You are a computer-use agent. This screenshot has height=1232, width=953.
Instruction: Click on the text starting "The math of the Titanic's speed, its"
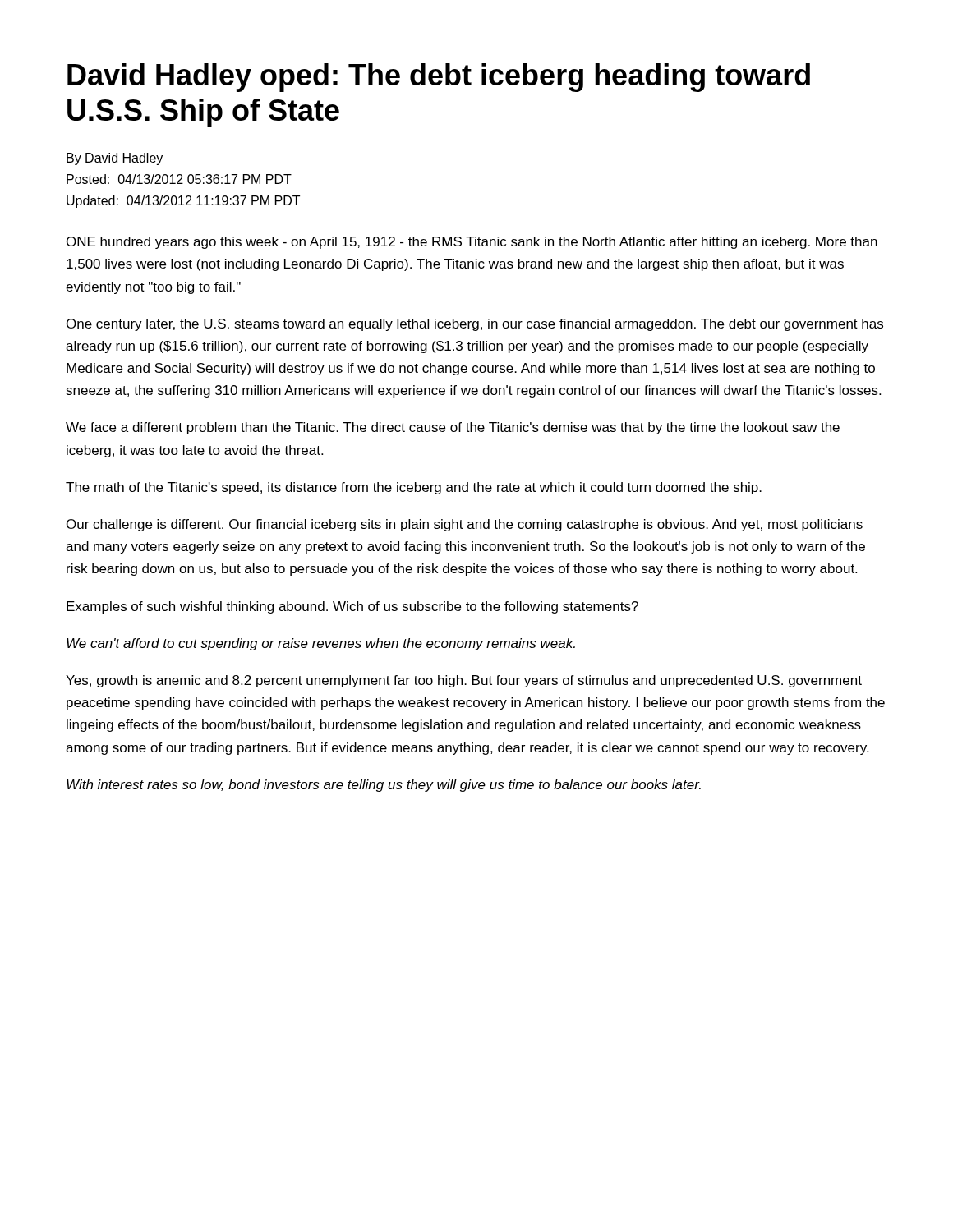point(414,487)
